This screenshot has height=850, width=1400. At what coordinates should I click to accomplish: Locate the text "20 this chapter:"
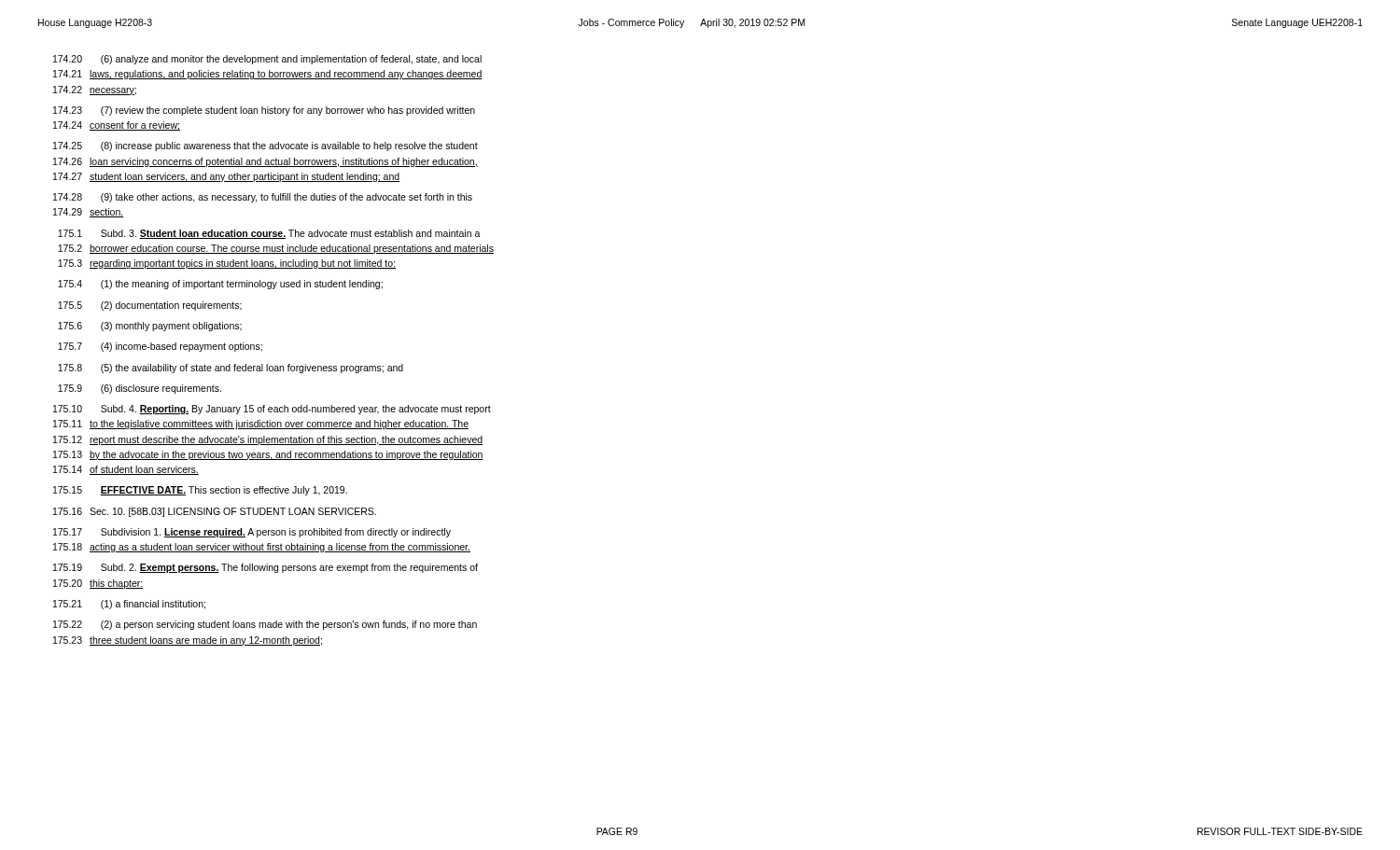(x=98, y=584)
